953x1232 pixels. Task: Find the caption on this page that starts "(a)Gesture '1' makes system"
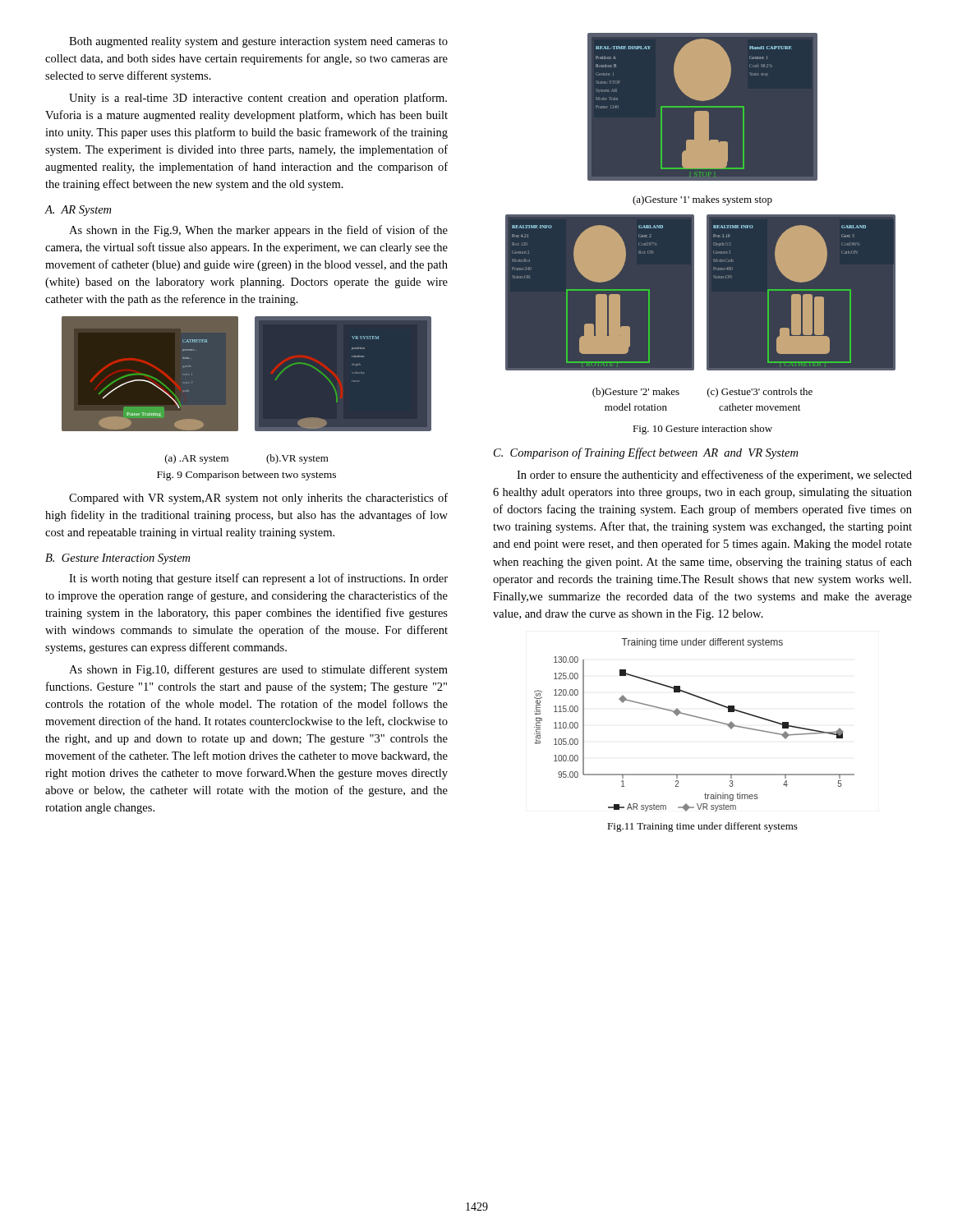tap(702, 199)
